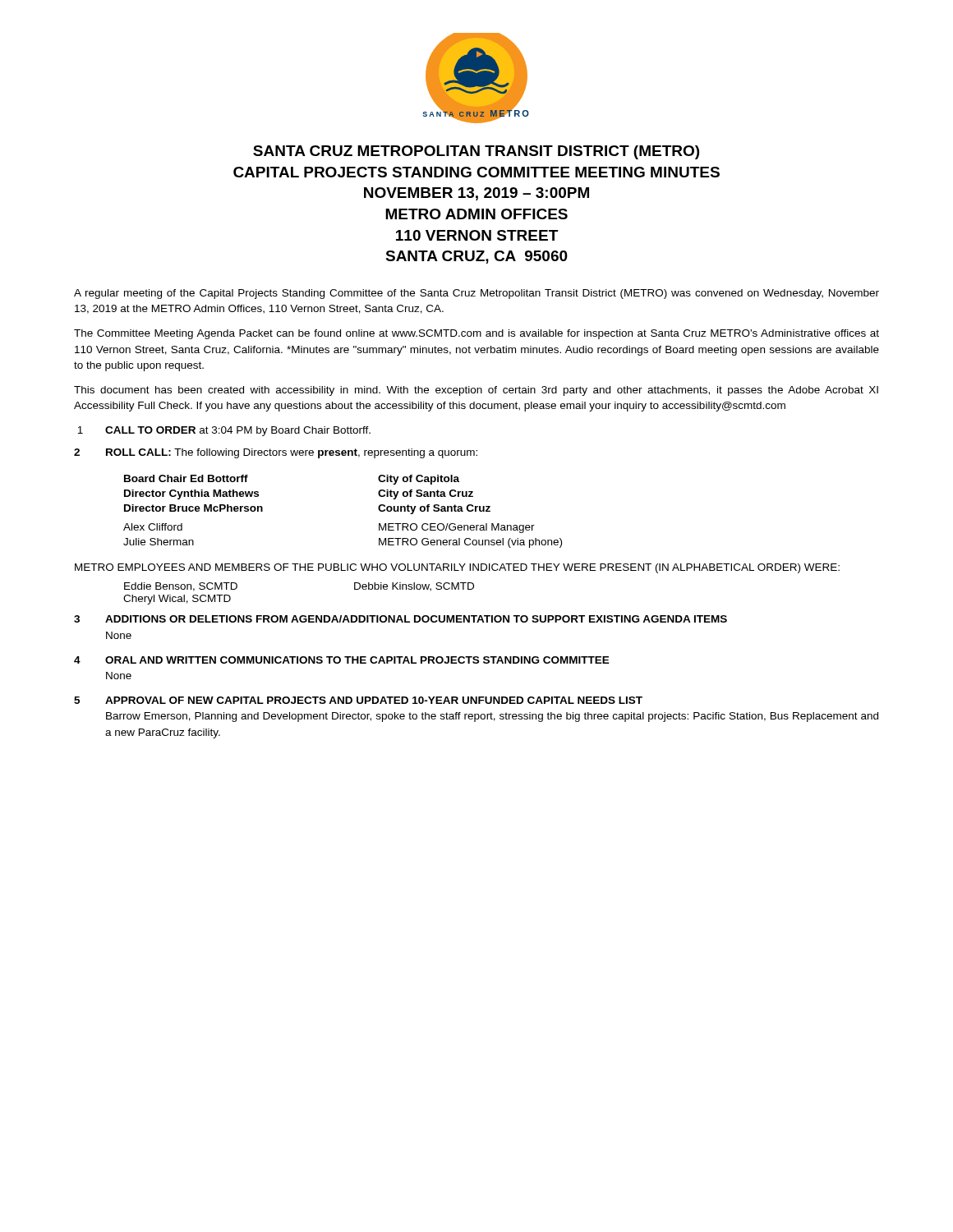Find the text starting "3 ADDITIONS OR DELETIONS FROM AGENDA/ADDITIONAL"
The height and width of the screenshot is (1232, 953).
click(476, 628)
